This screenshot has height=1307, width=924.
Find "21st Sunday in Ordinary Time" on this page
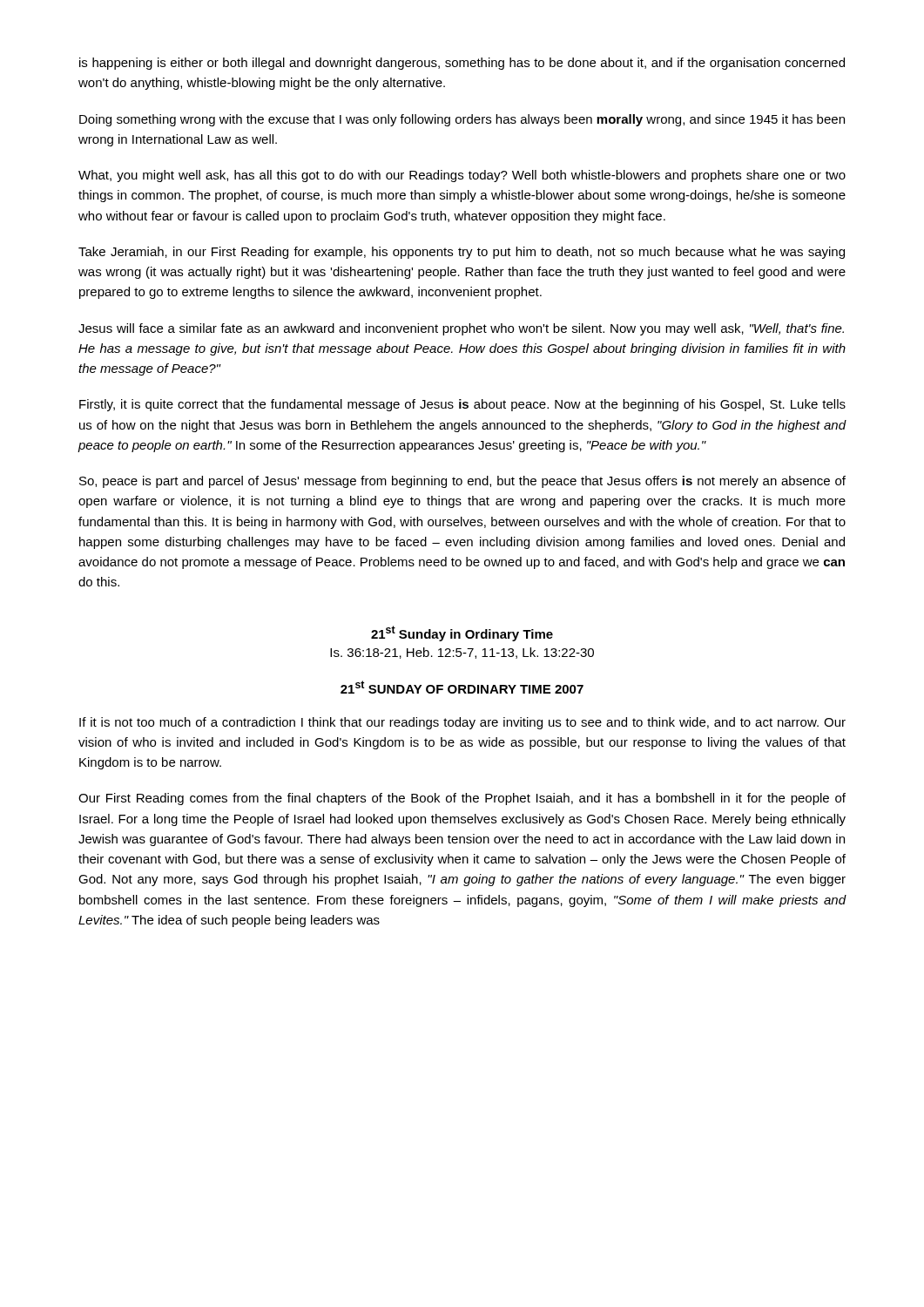tap(462, 632)
